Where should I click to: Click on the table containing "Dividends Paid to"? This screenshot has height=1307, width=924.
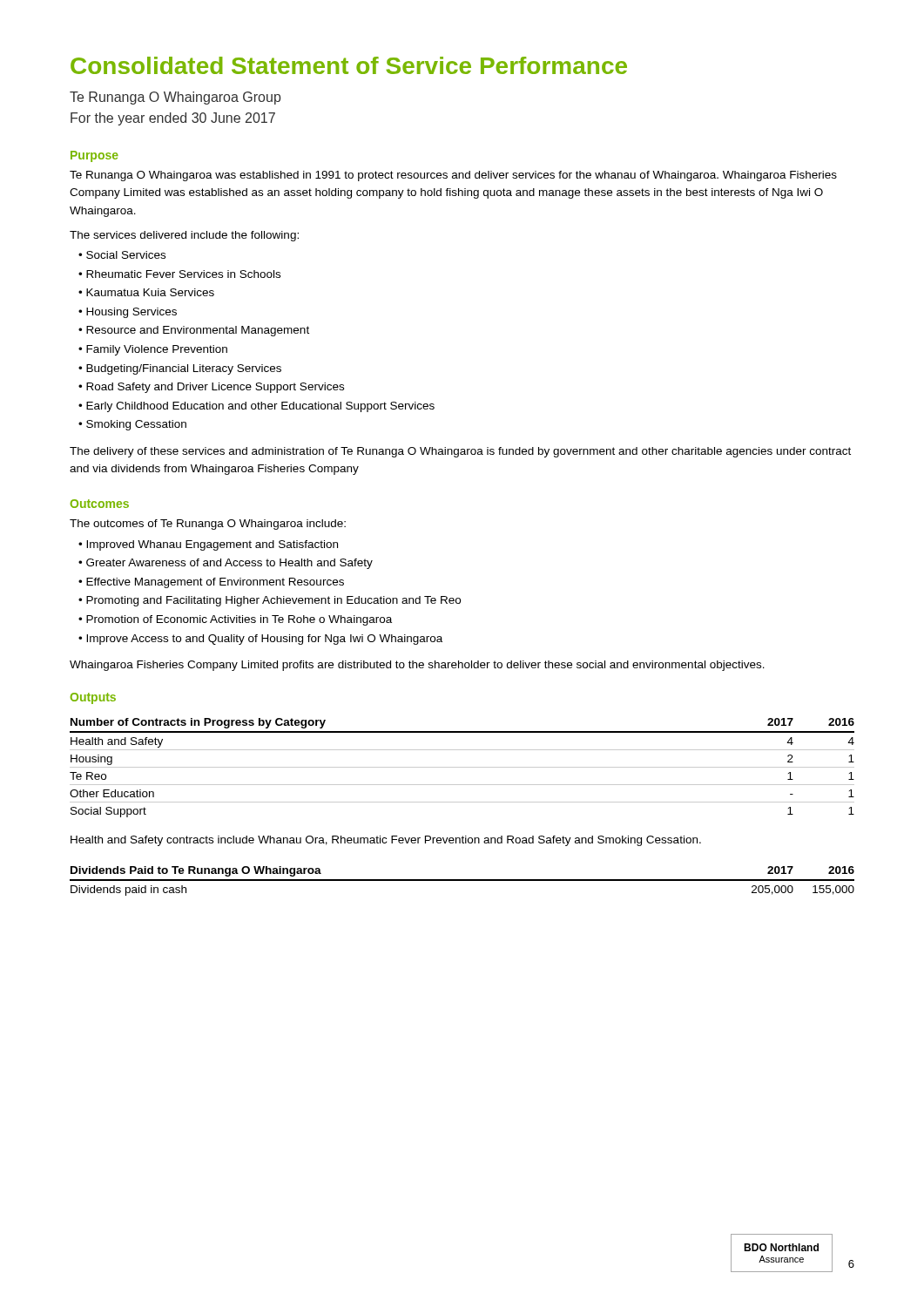(462, 879)
